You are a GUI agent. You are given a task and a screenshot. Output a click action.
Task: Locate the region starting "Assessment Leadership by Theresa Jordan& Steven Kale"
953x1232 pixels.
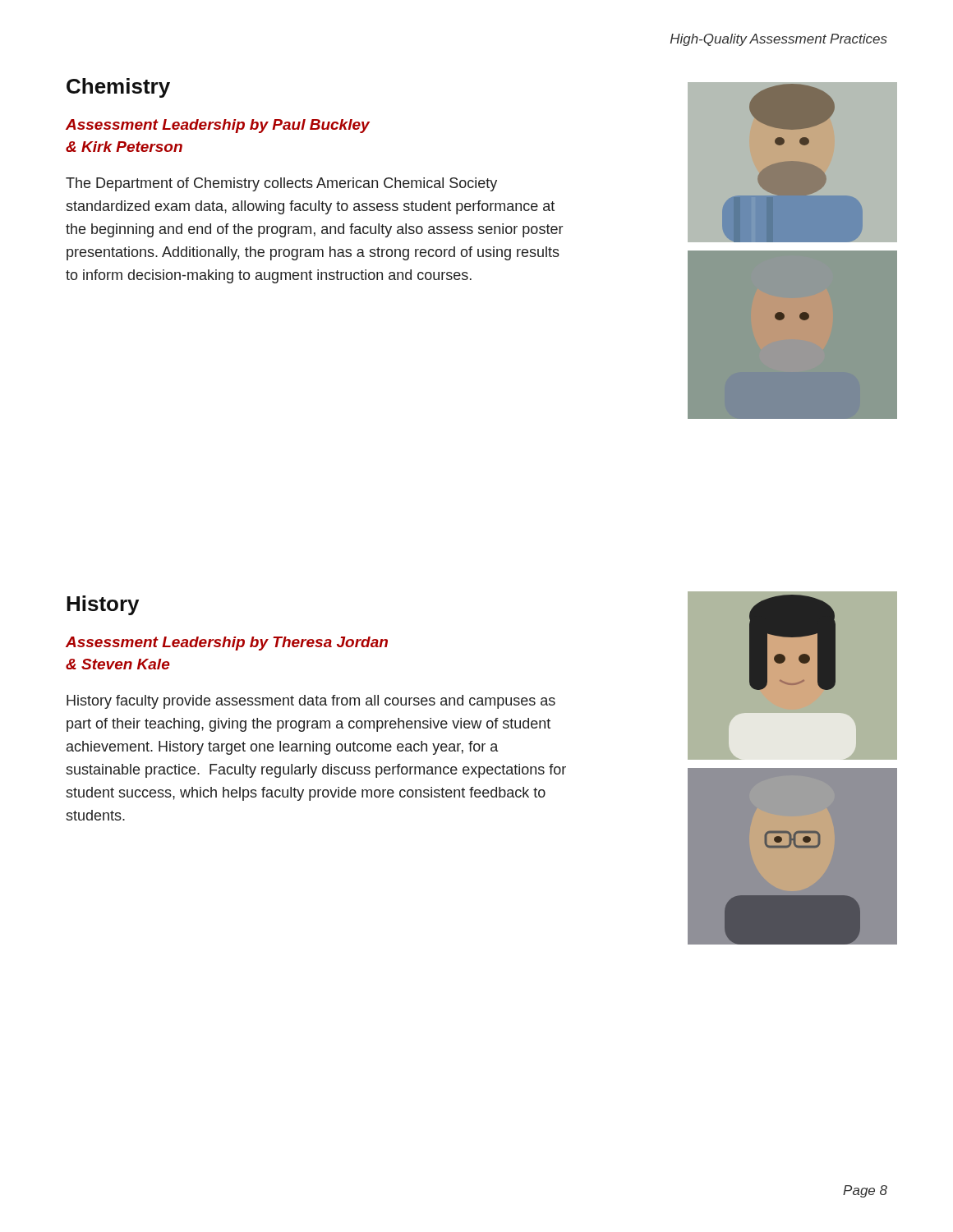coord(227,653)
